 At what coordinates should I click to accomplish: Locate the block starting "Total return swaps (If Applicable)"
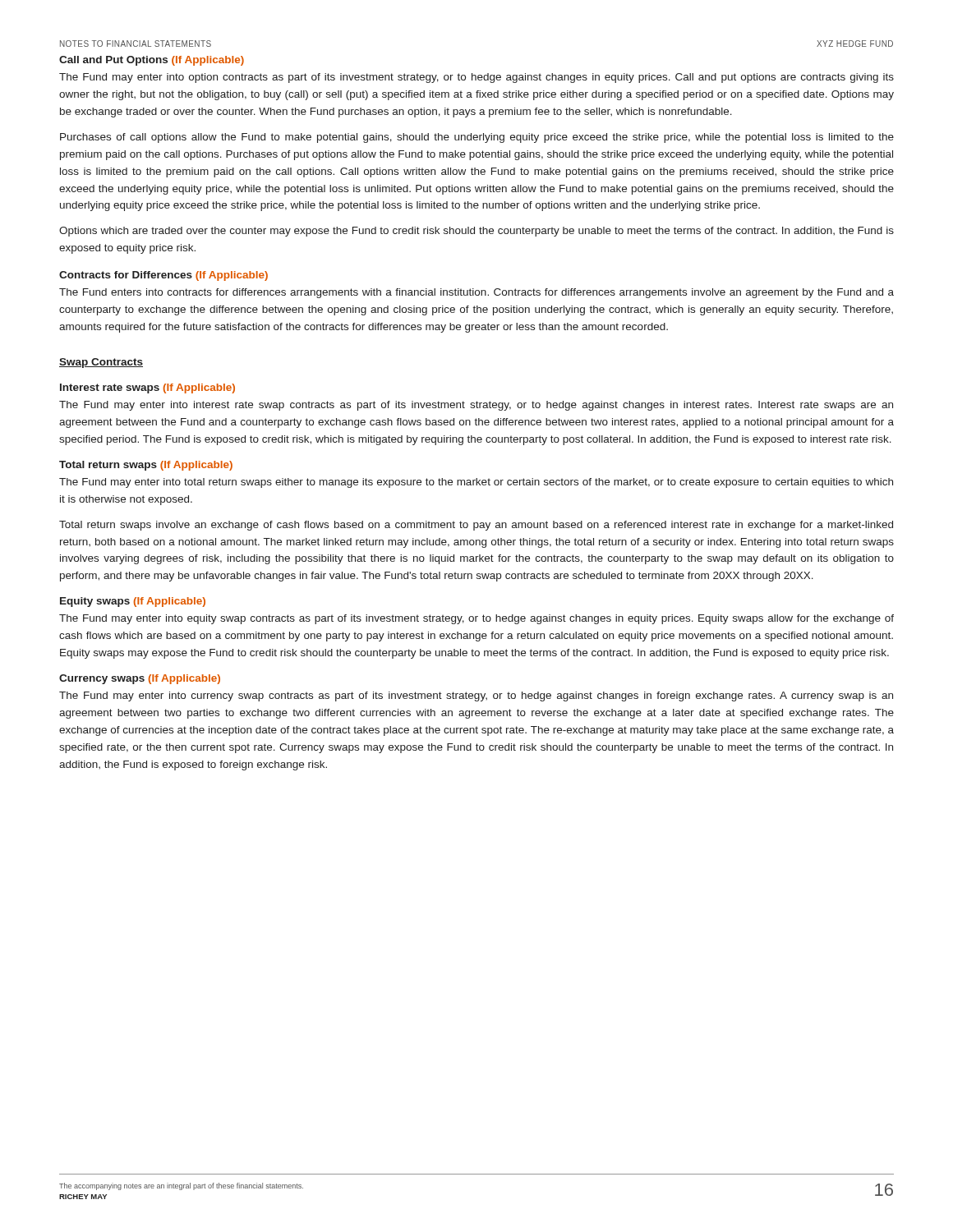(x=146, y=464)
